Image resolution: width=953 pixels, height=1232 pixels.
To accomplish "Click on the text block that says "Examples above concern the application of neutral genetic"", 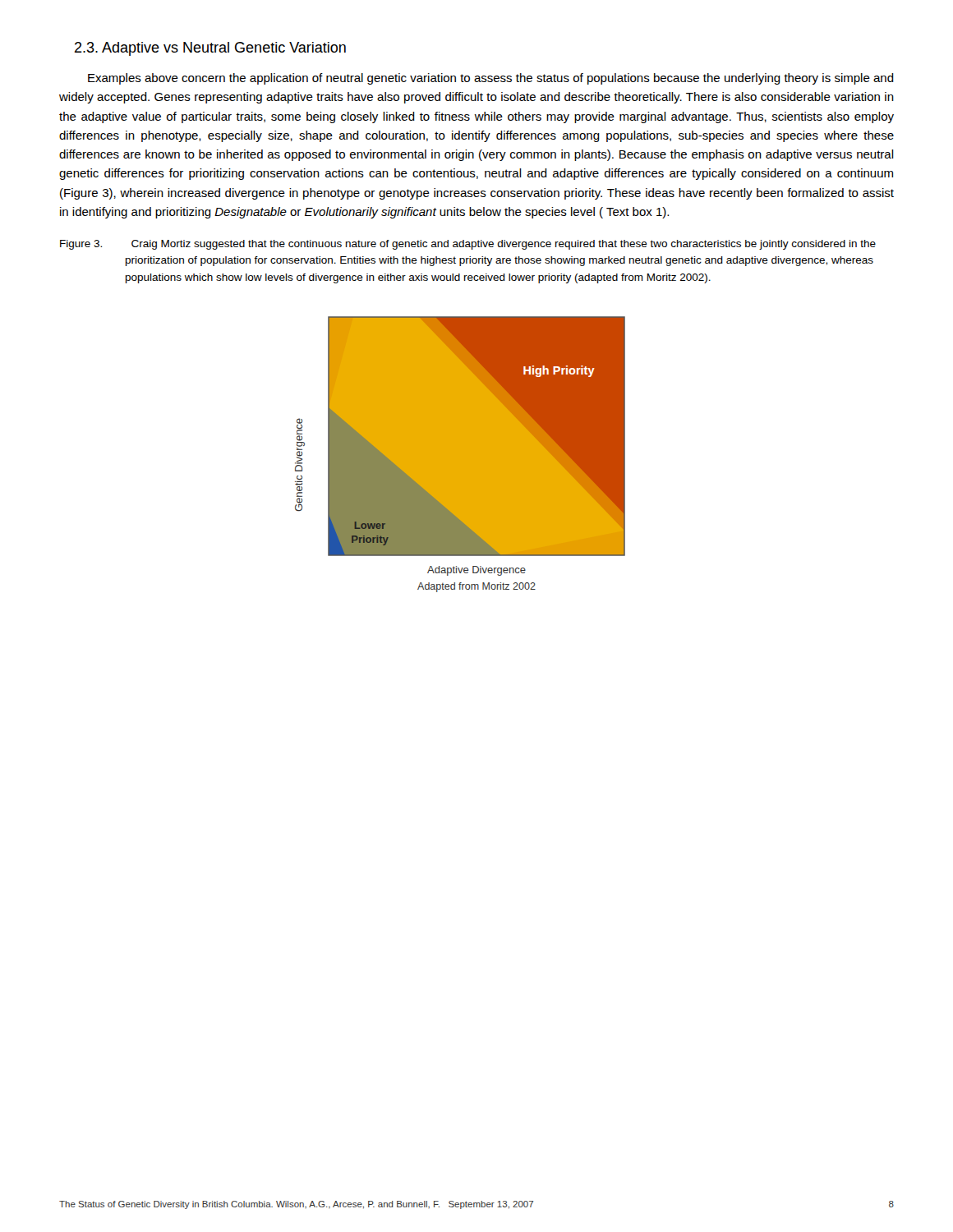I will point(476,144).
